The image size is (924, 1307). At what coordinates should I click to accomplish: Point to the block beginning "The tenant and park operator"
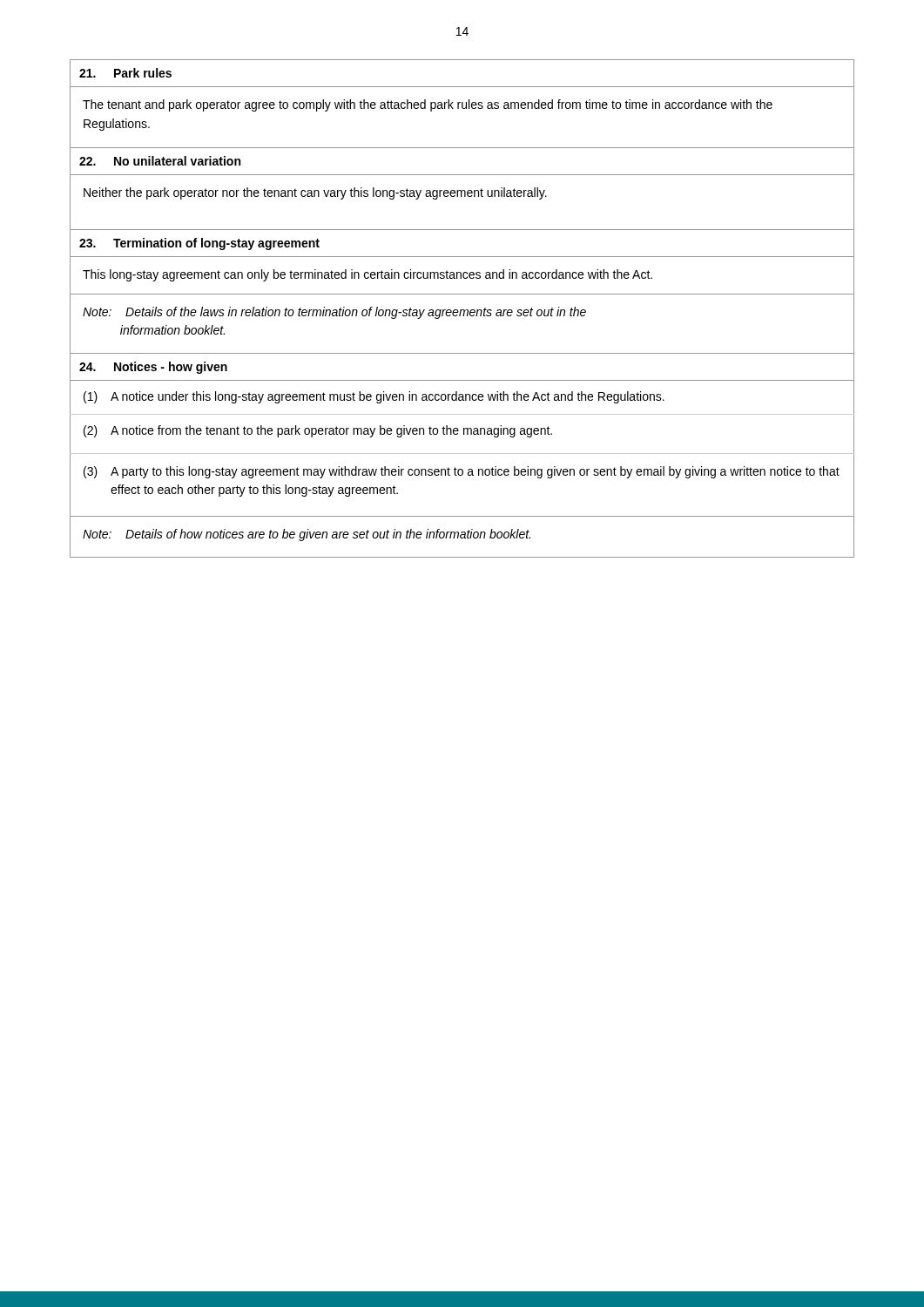point(428,114)
